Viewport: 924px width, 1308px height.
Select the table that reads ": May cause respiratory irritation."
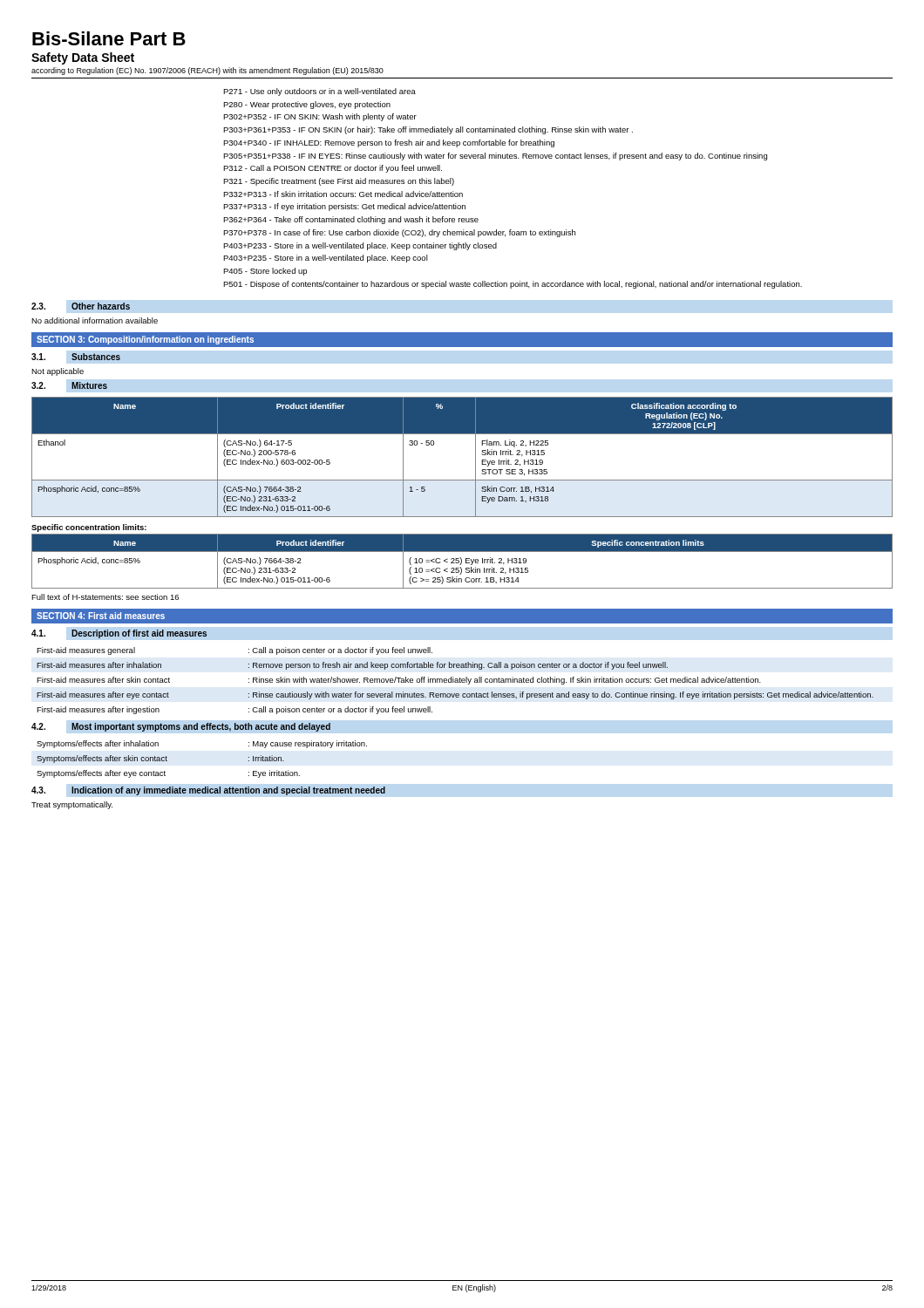point(462,758)
